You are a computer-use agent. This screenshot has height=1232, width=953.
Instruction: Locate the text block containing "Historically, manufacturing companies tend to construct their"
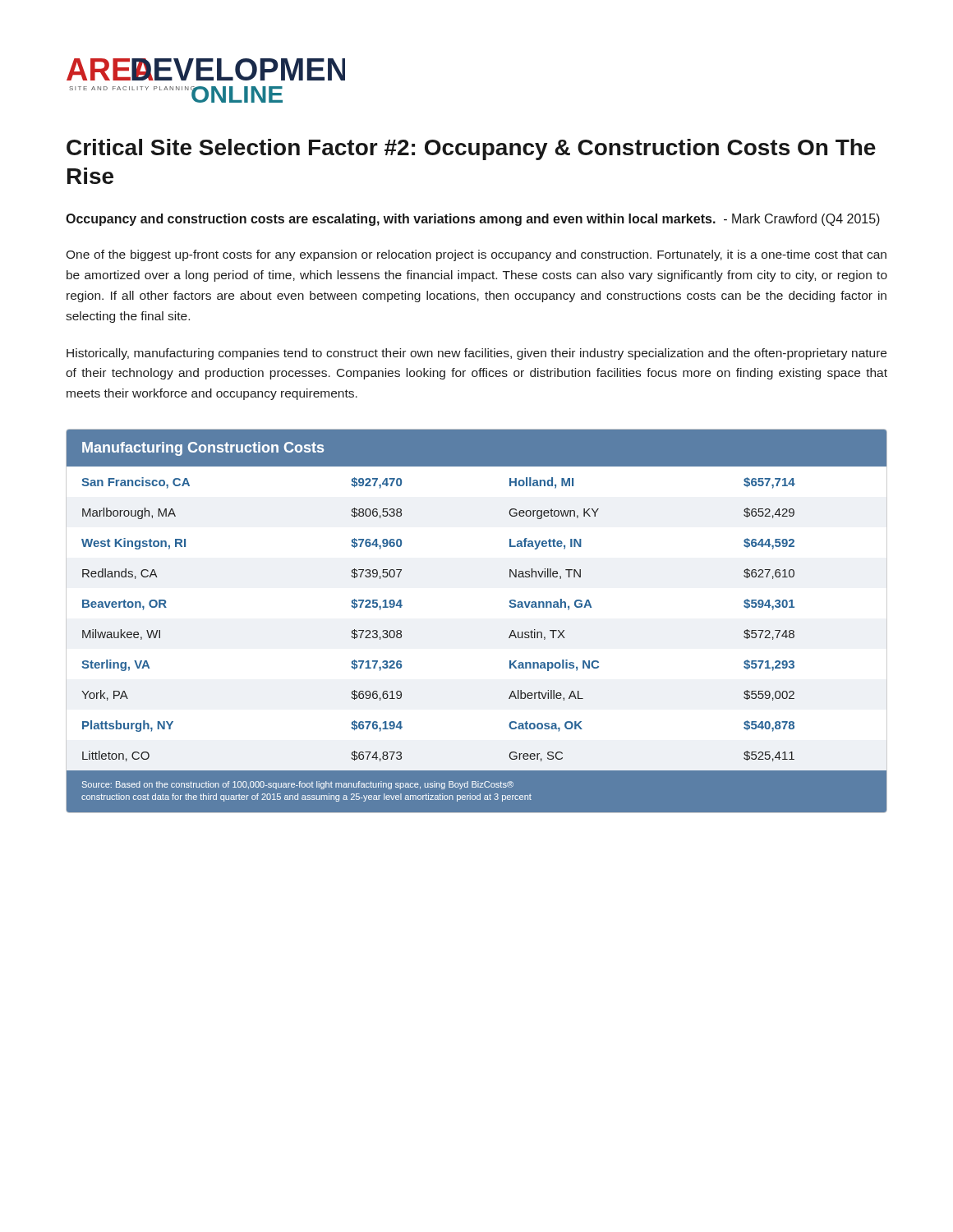click(x=476, y=374)
